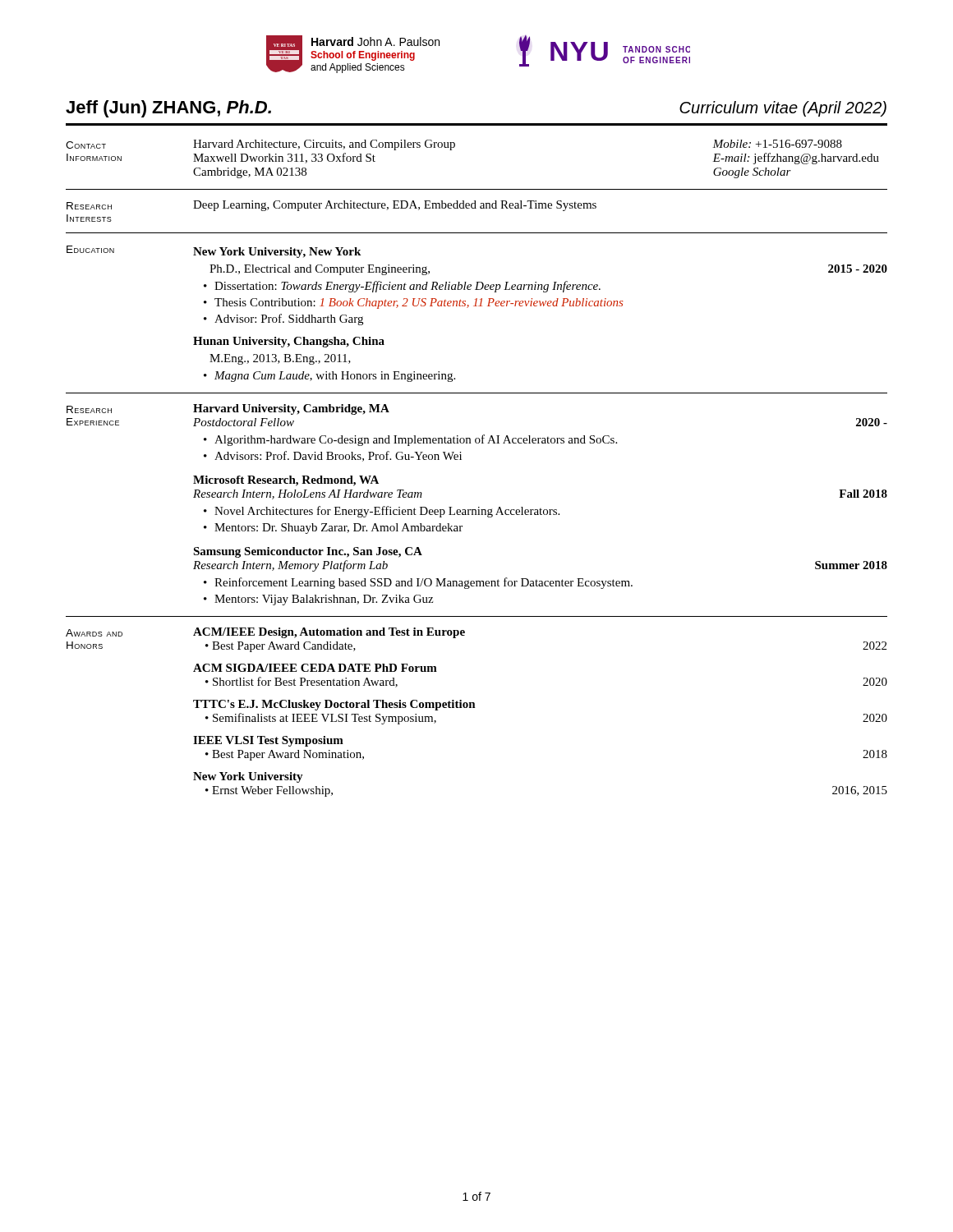Navigate to the block starting "TTTC's E.J. McCluskey Doctoral Thesis Competition •"
953x1232 pixels.
(x=334, y=705)
